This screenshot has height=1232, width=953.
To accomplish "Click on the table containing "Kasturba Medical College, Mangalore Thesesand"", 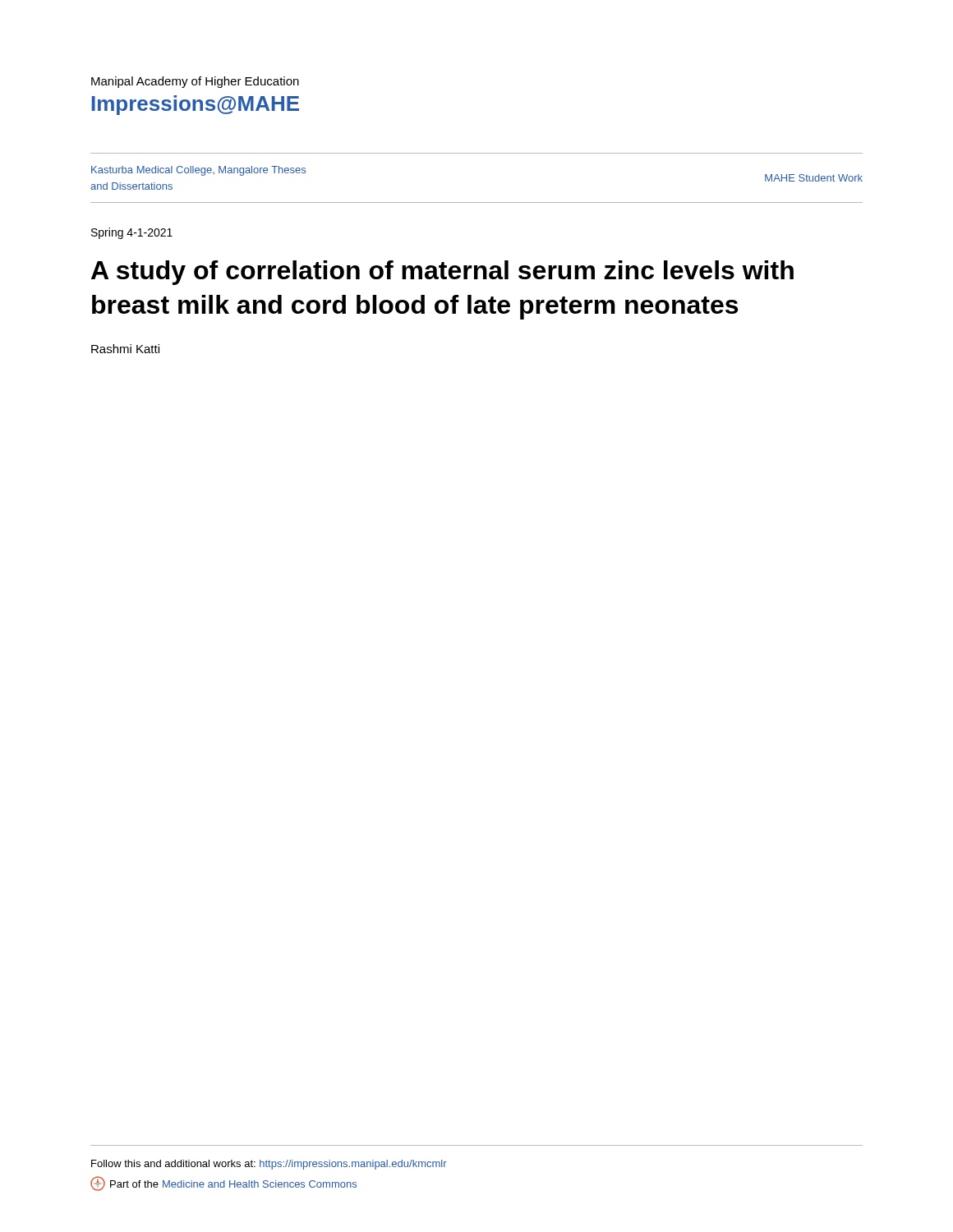I will point(476,178).
